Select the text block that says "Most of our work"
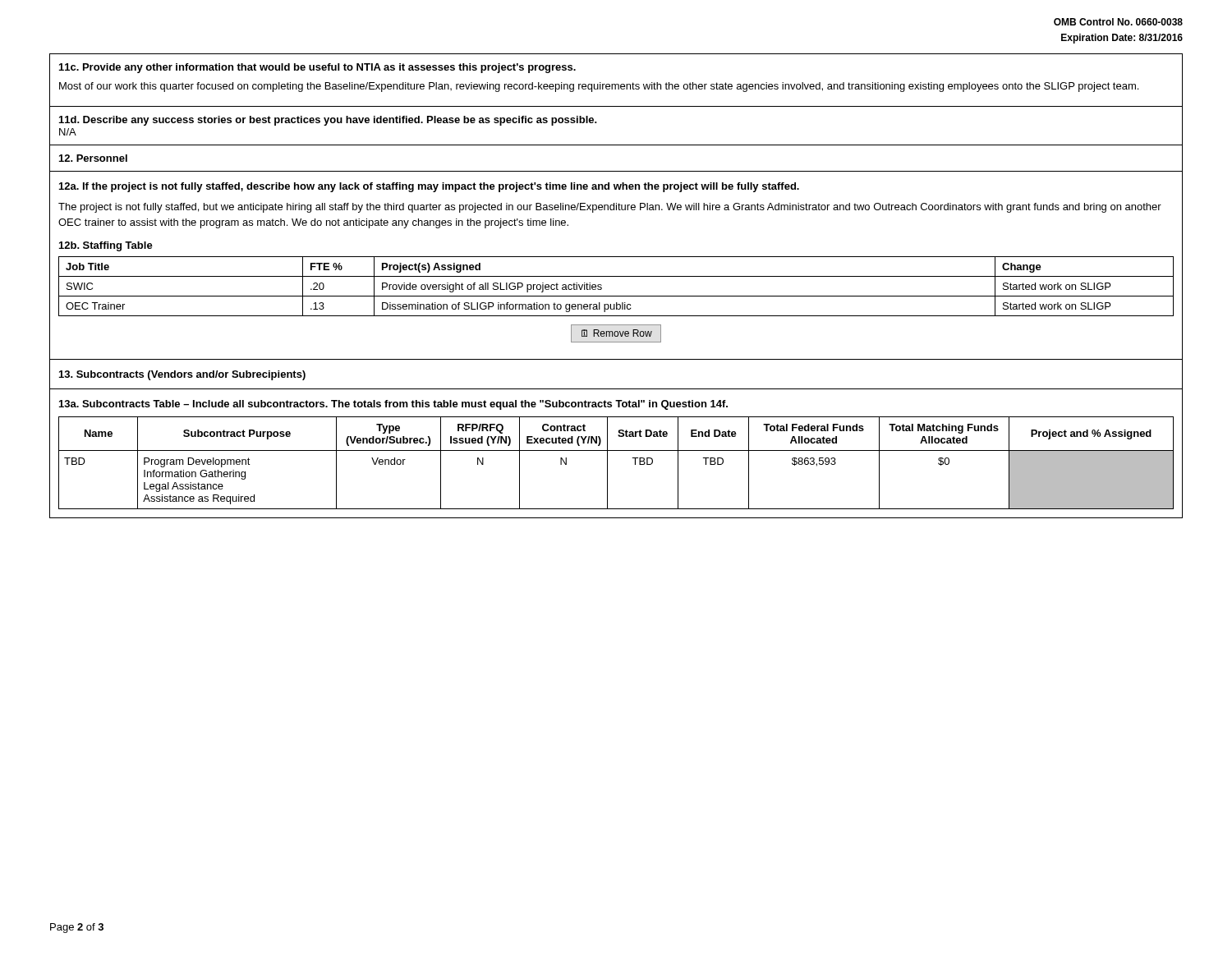The width and height of the screenshot is (1232, 956). [x=599, y=86]
